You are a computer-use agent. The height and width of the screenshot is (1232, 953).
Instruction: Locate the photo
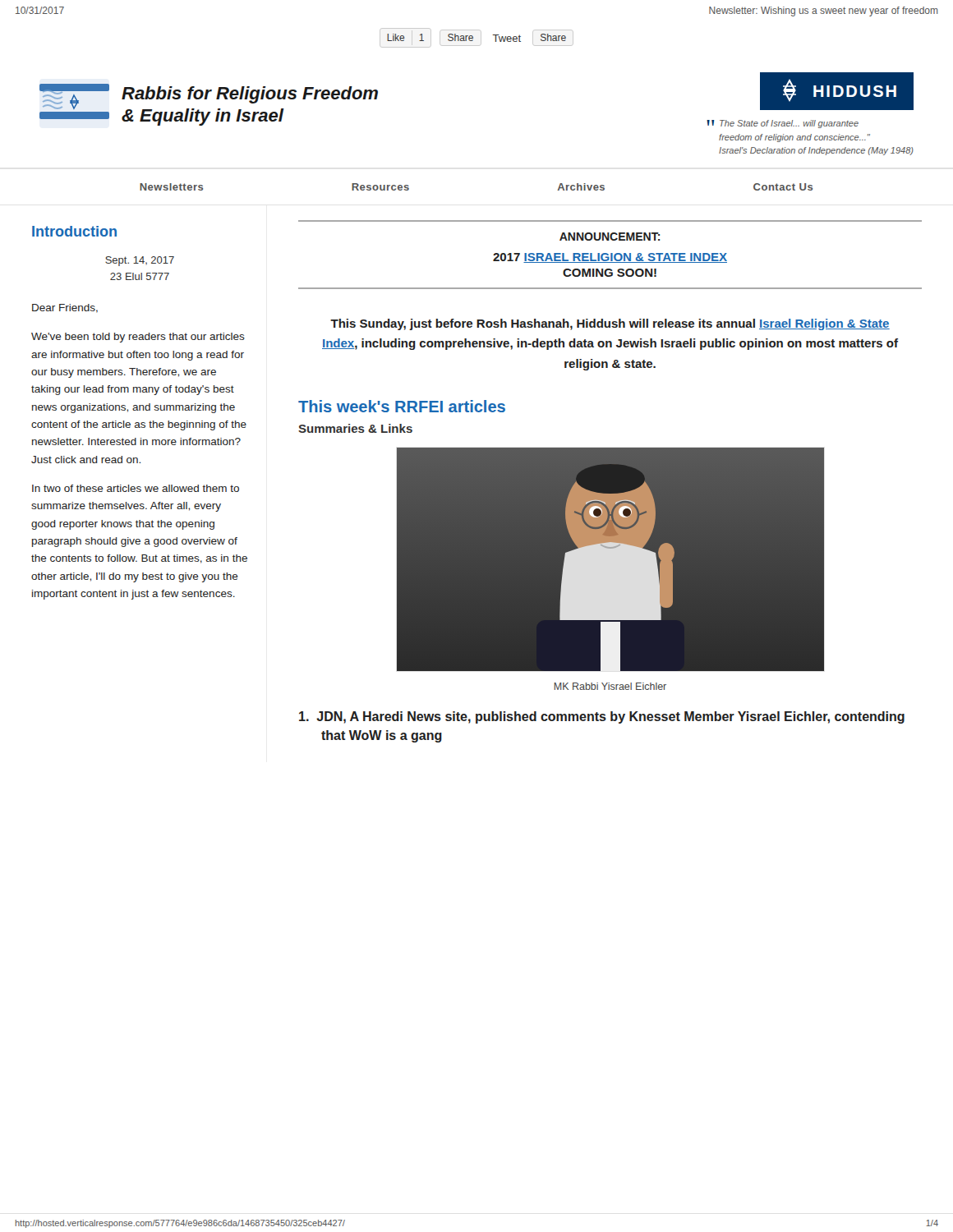pyautogui.click(x=610, y=560)
